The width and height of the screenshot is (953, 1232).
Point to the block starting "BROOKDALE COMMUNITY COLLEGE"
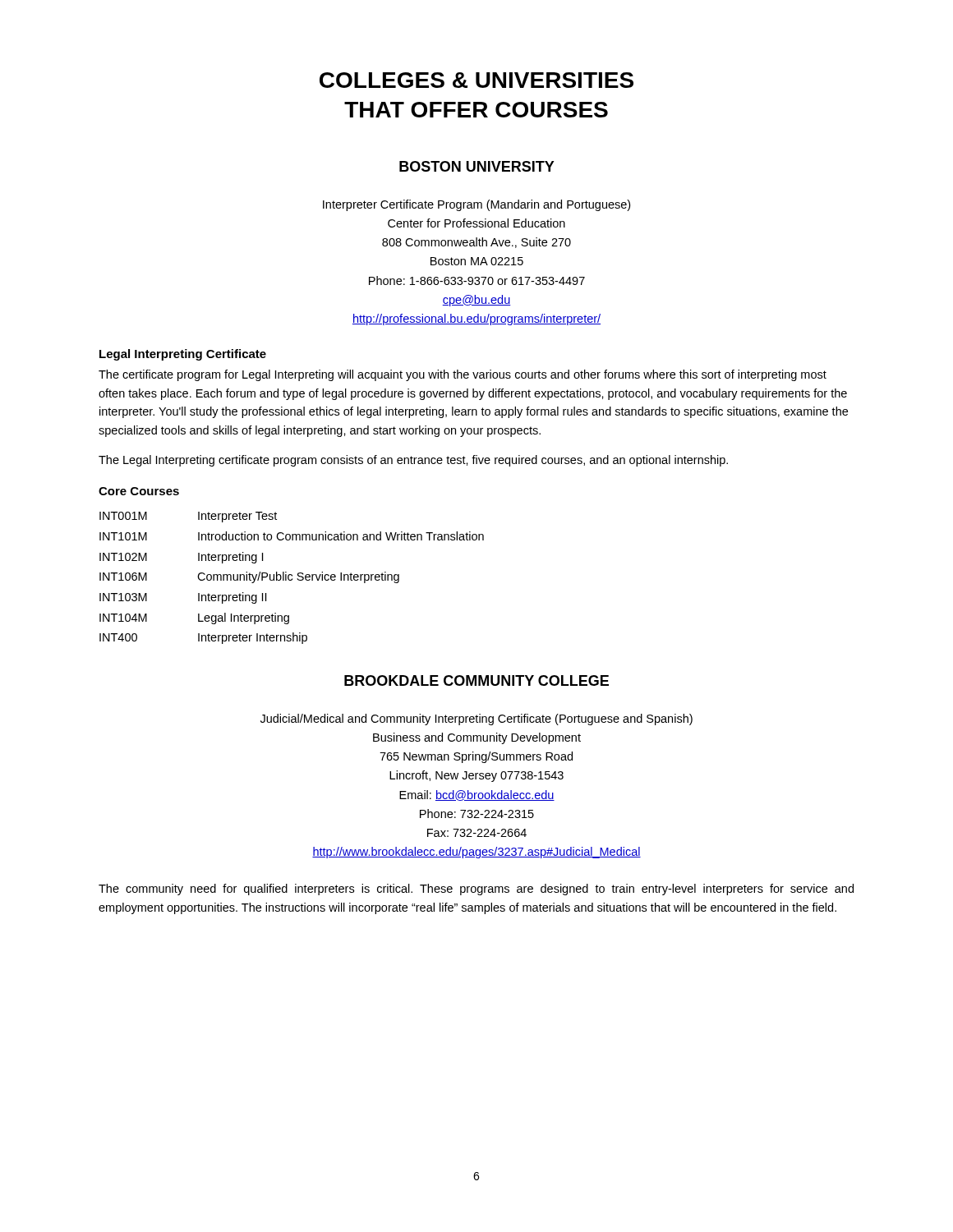pyautogui.click(x=476, y=681)
